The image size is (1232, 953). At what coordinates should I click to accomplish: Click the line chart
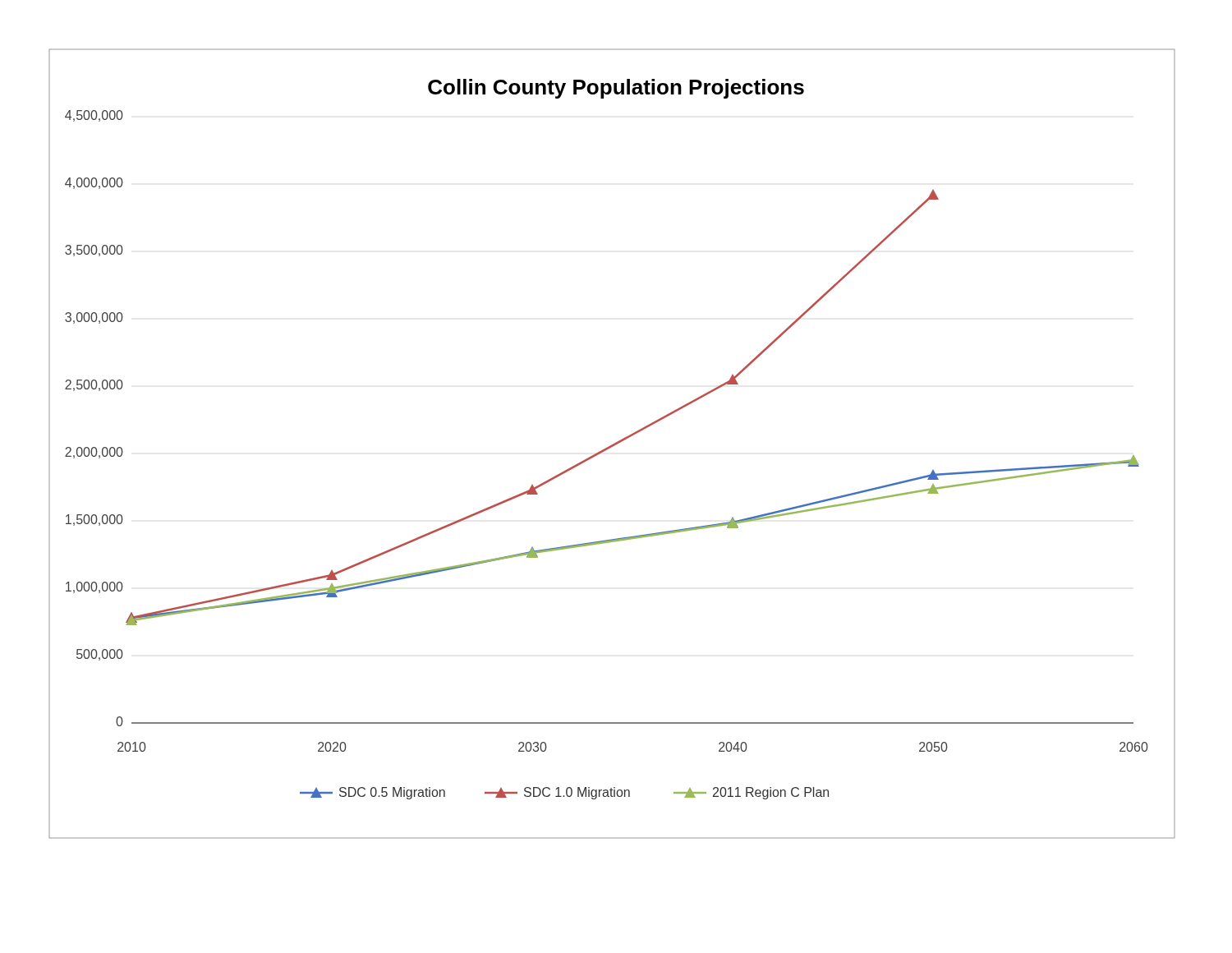pyautogui.click(x=616, y=452)
